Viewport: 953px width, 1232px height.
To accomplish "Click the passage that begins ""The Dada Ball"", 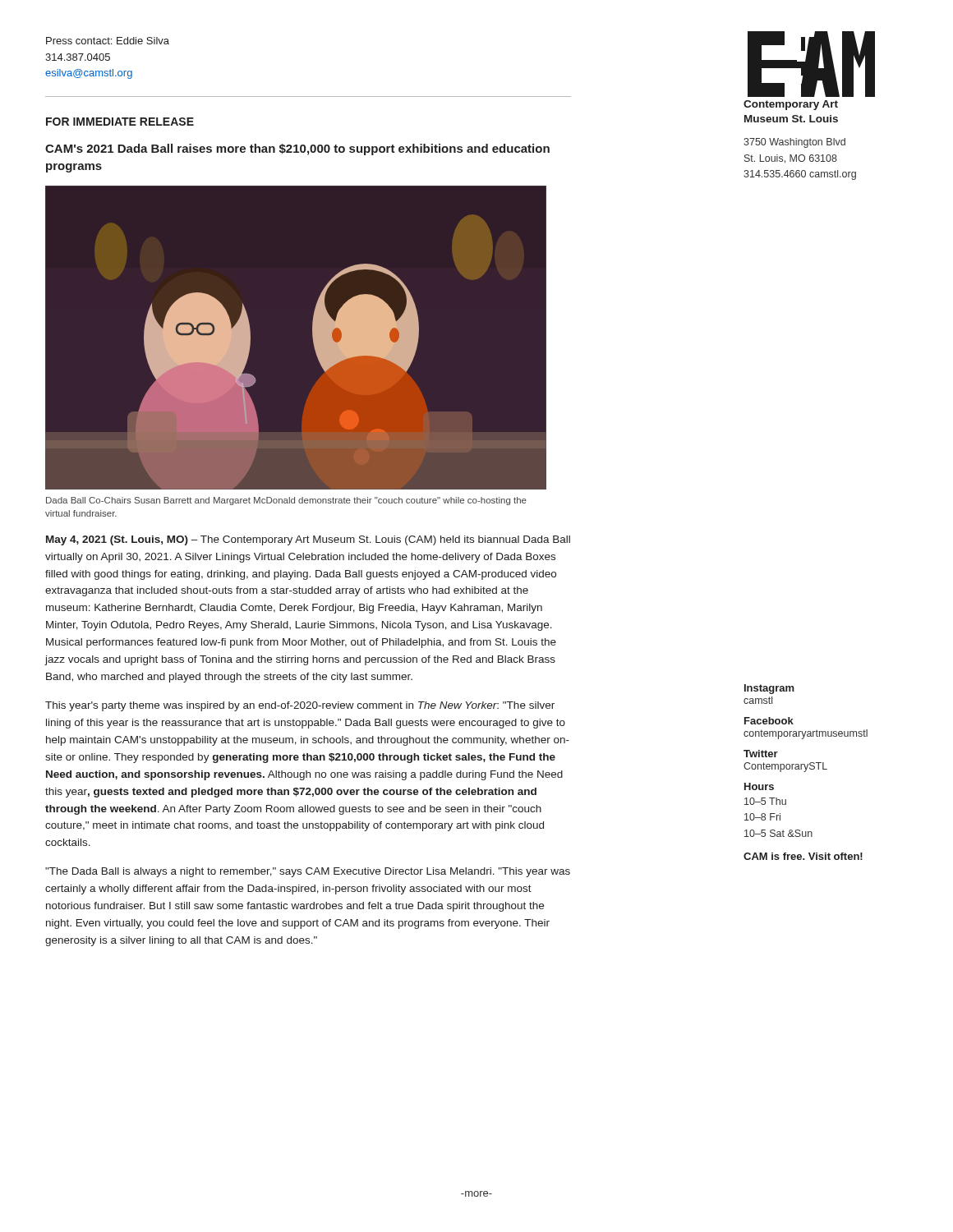I will (308, 906).
